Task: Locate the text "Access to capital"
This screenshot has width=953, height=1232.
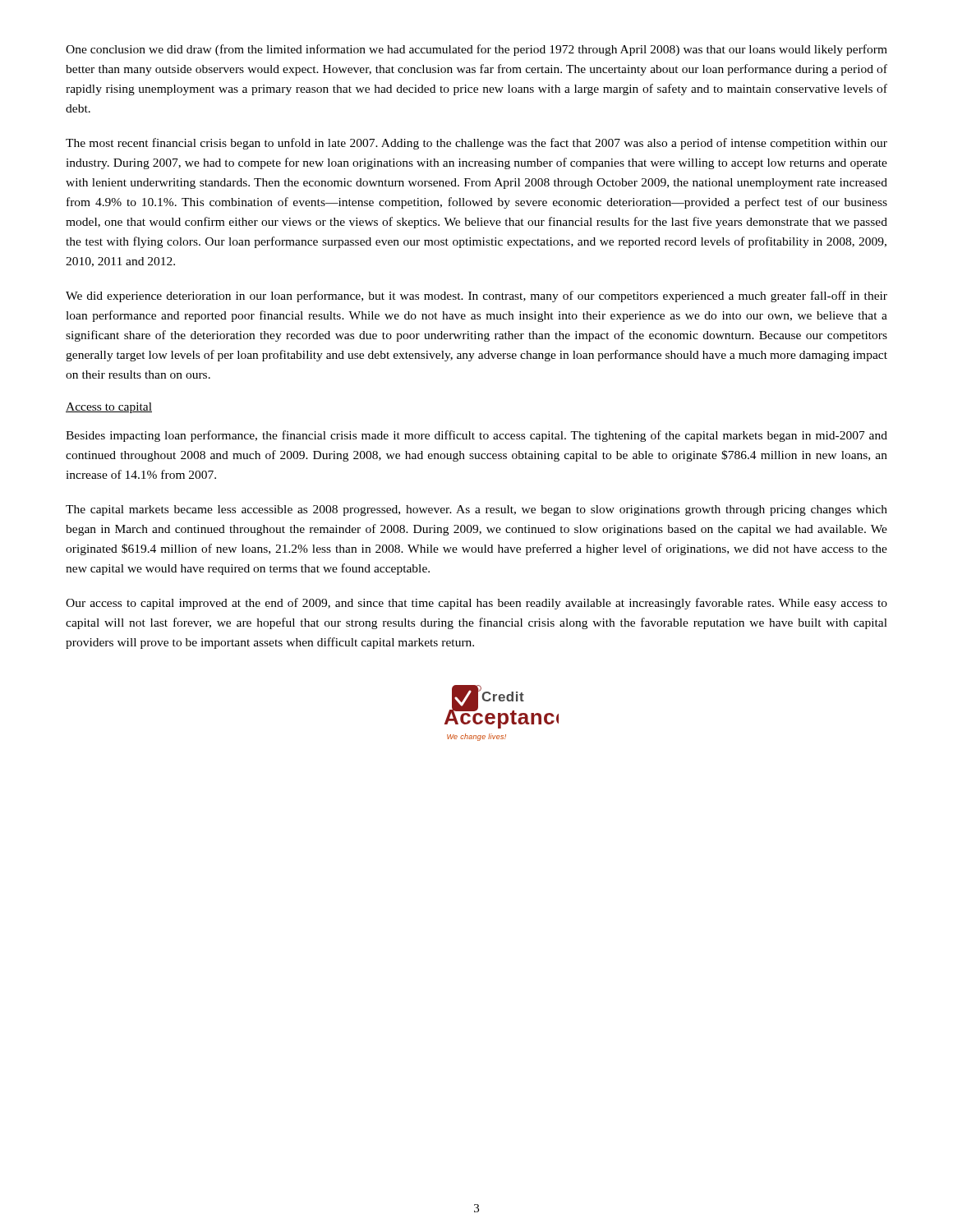Action: [109, 406]
